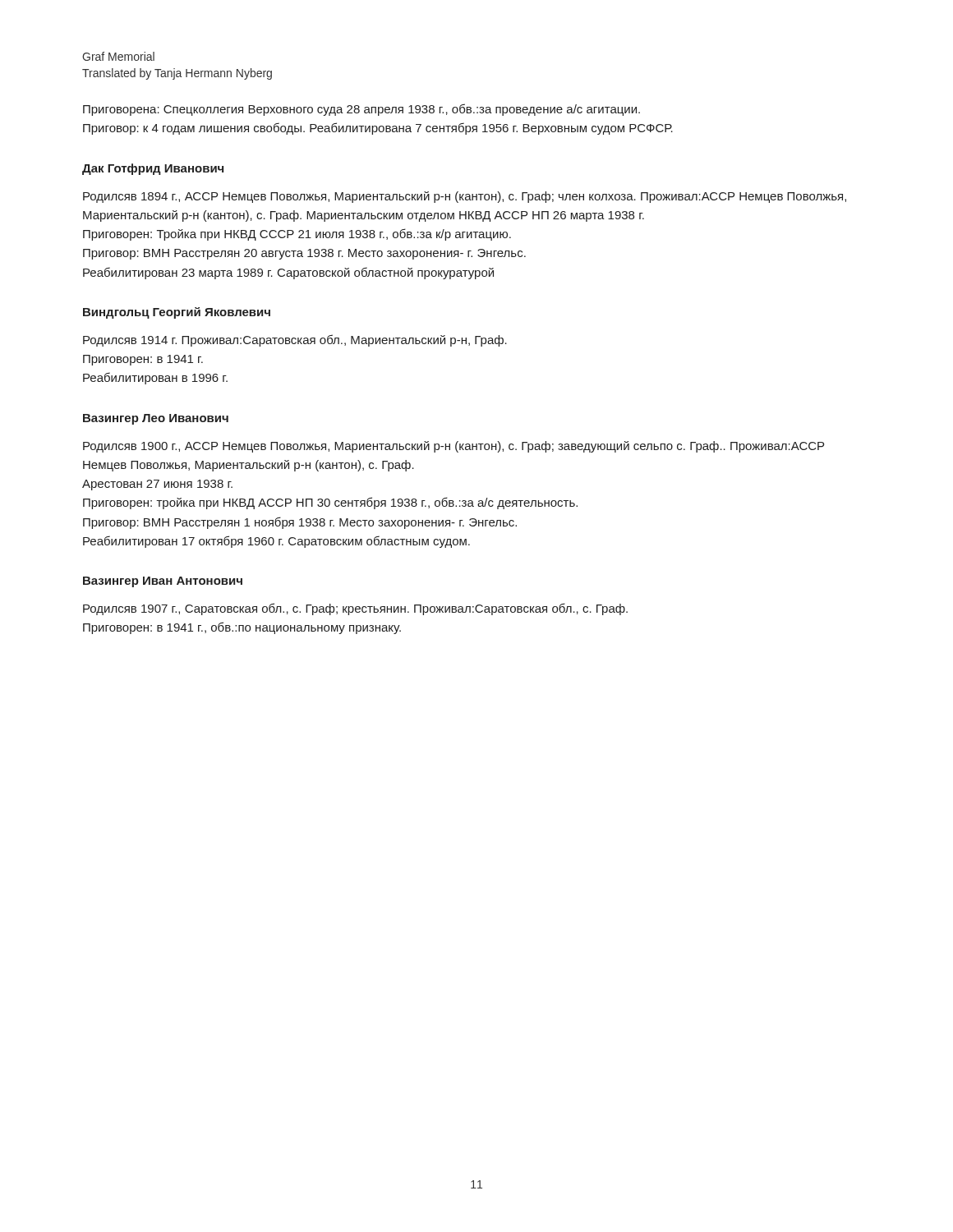Navigate to the text block starting "Приговорена: Спецколлегия Верховного суда 28 апреля 1938"
Screen dimensions: 1232x953
point(378,119)
